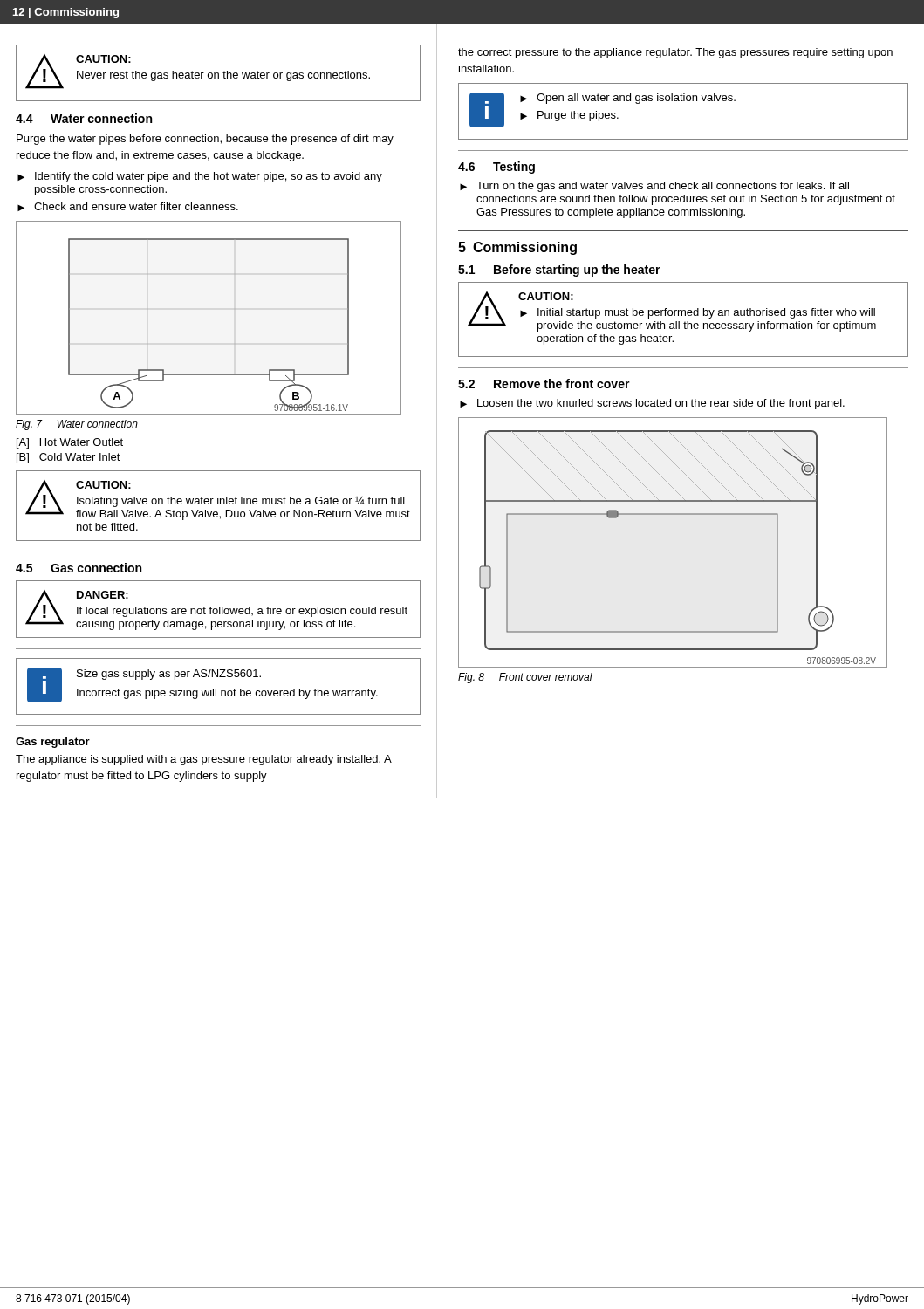Locate the caption with the text "Fig. 7 Water connection"
The height and width of the screenshot is (1309, 924).
tap(77, 424)
